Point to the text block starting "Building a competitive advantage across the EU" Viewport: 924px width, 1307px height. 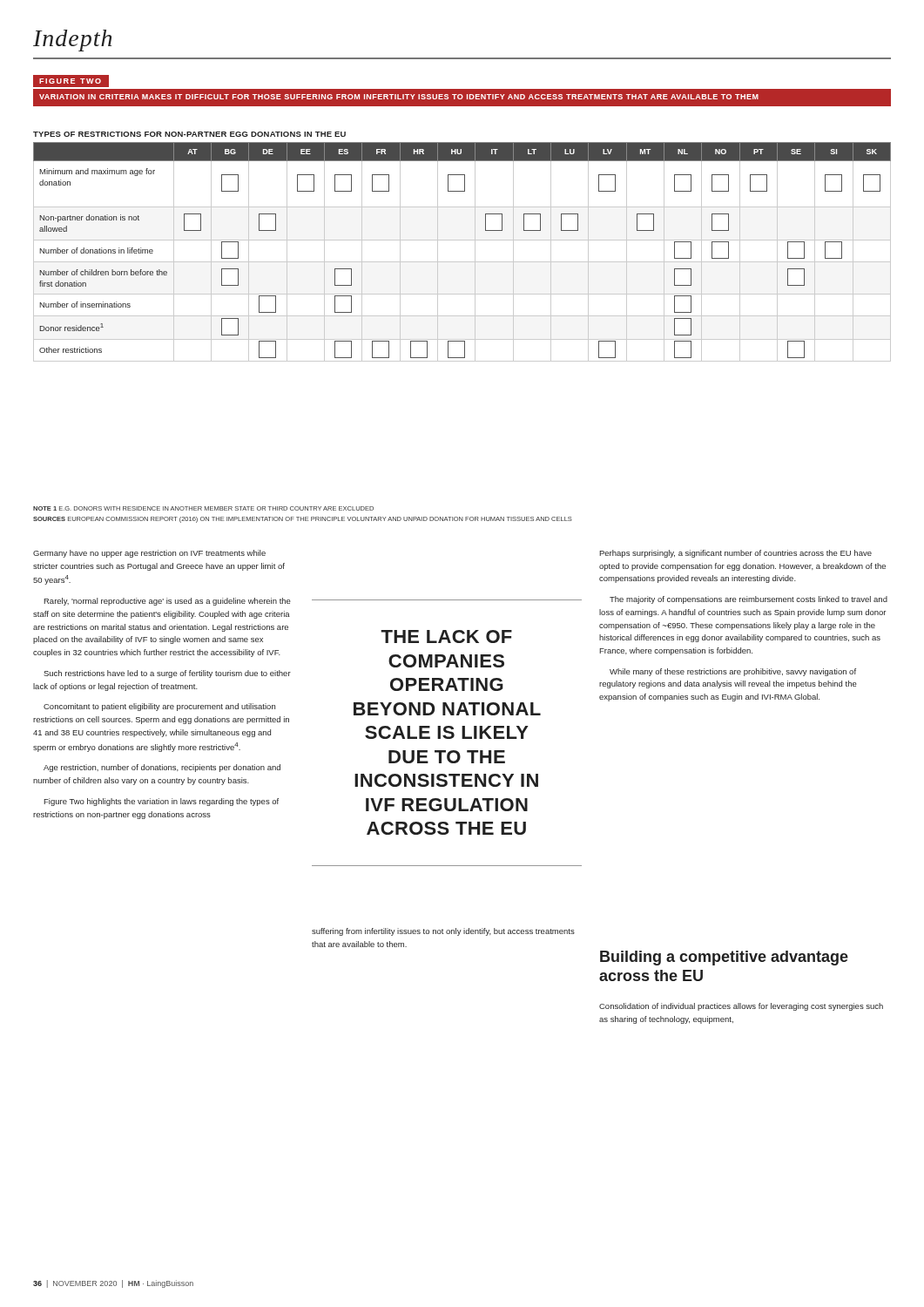745,967
